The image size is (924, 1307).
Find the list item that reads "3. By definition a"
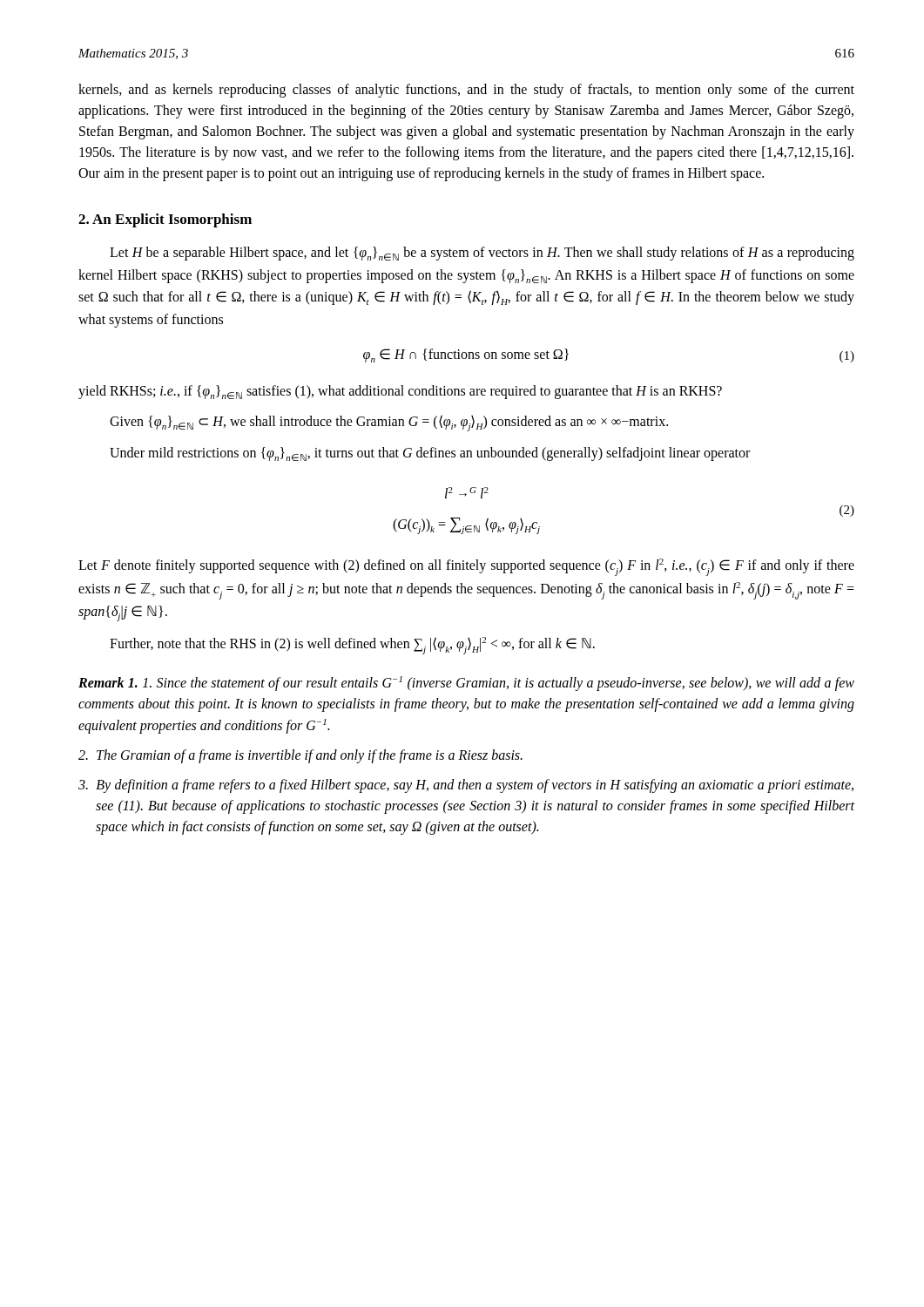466,806
